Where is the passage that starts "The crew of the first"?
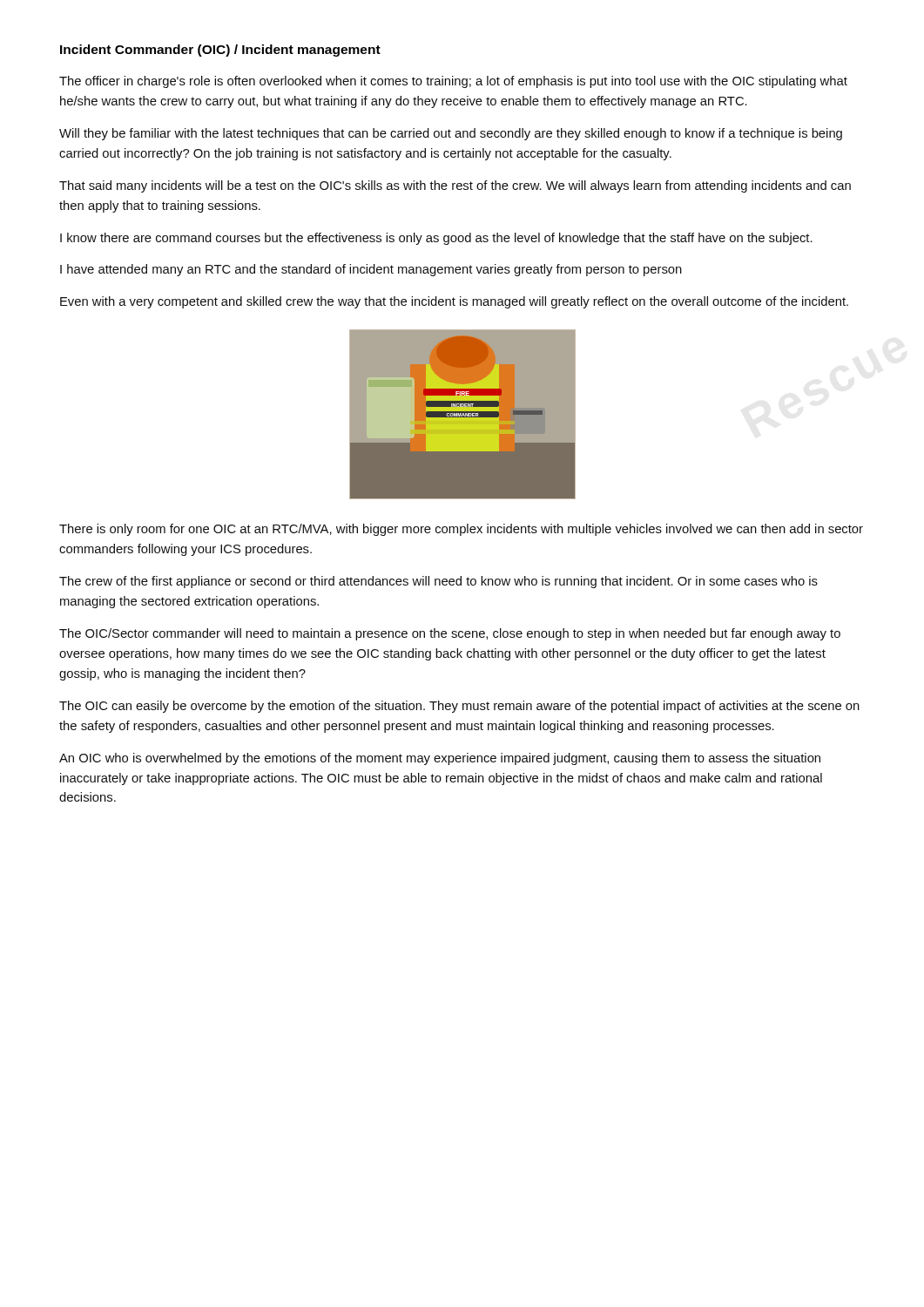This screenshot has width=924, height=1307. click(x=438, y=591)
